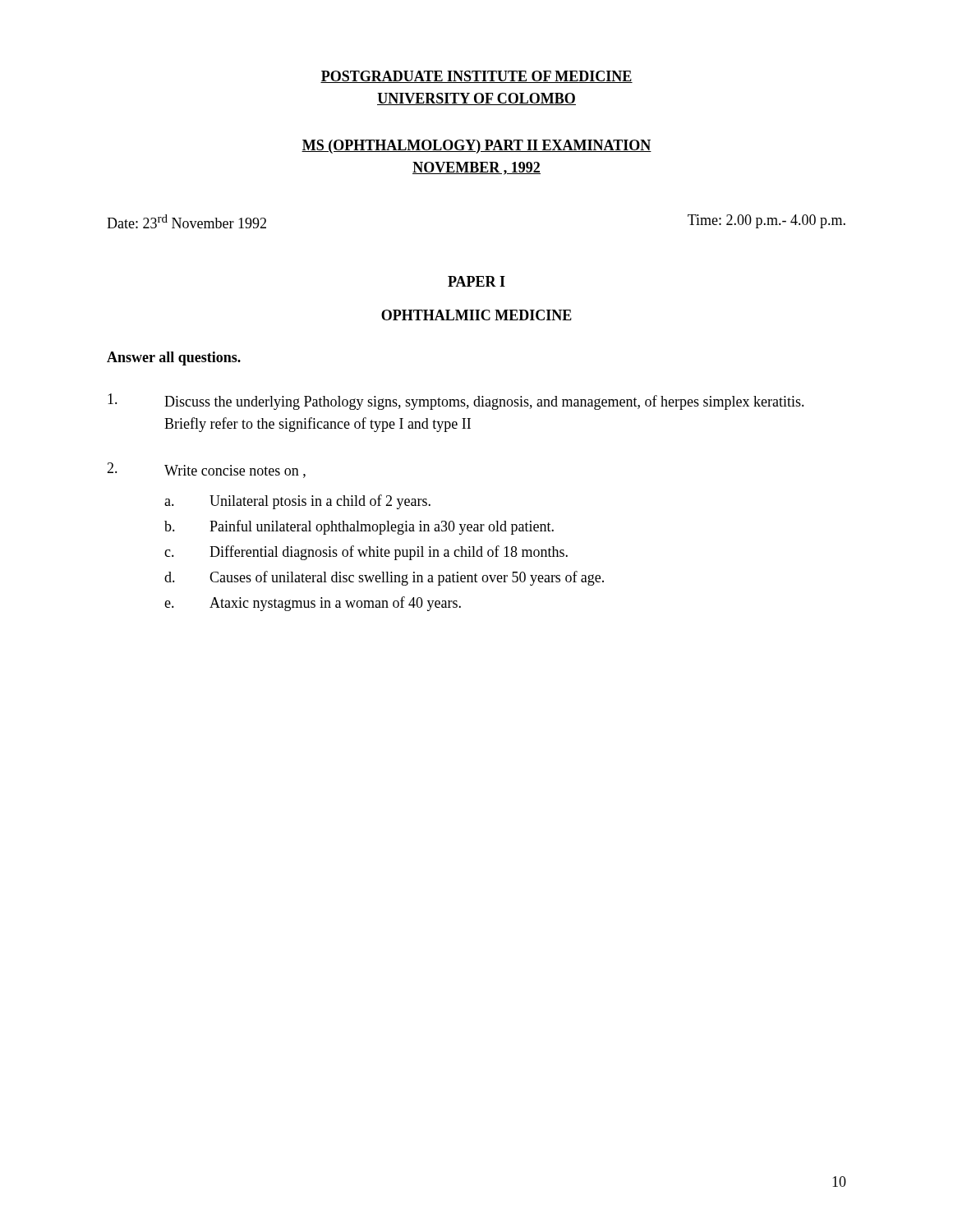Find the text starting "2. Write concise notes on , a. Unilateral"

click(476, 539)
